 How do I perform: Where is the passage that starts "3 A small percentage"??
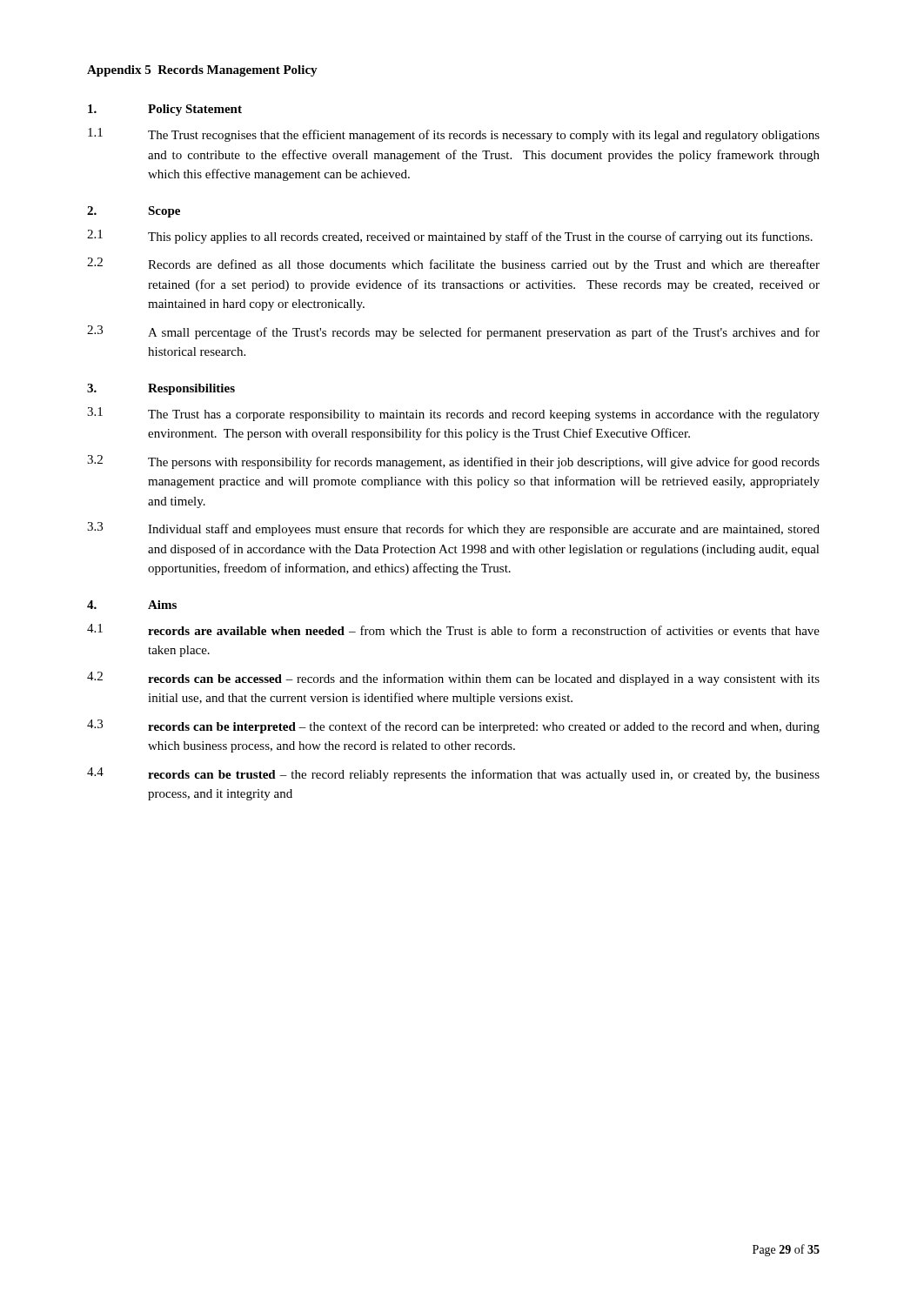click(x=453, y=342)
